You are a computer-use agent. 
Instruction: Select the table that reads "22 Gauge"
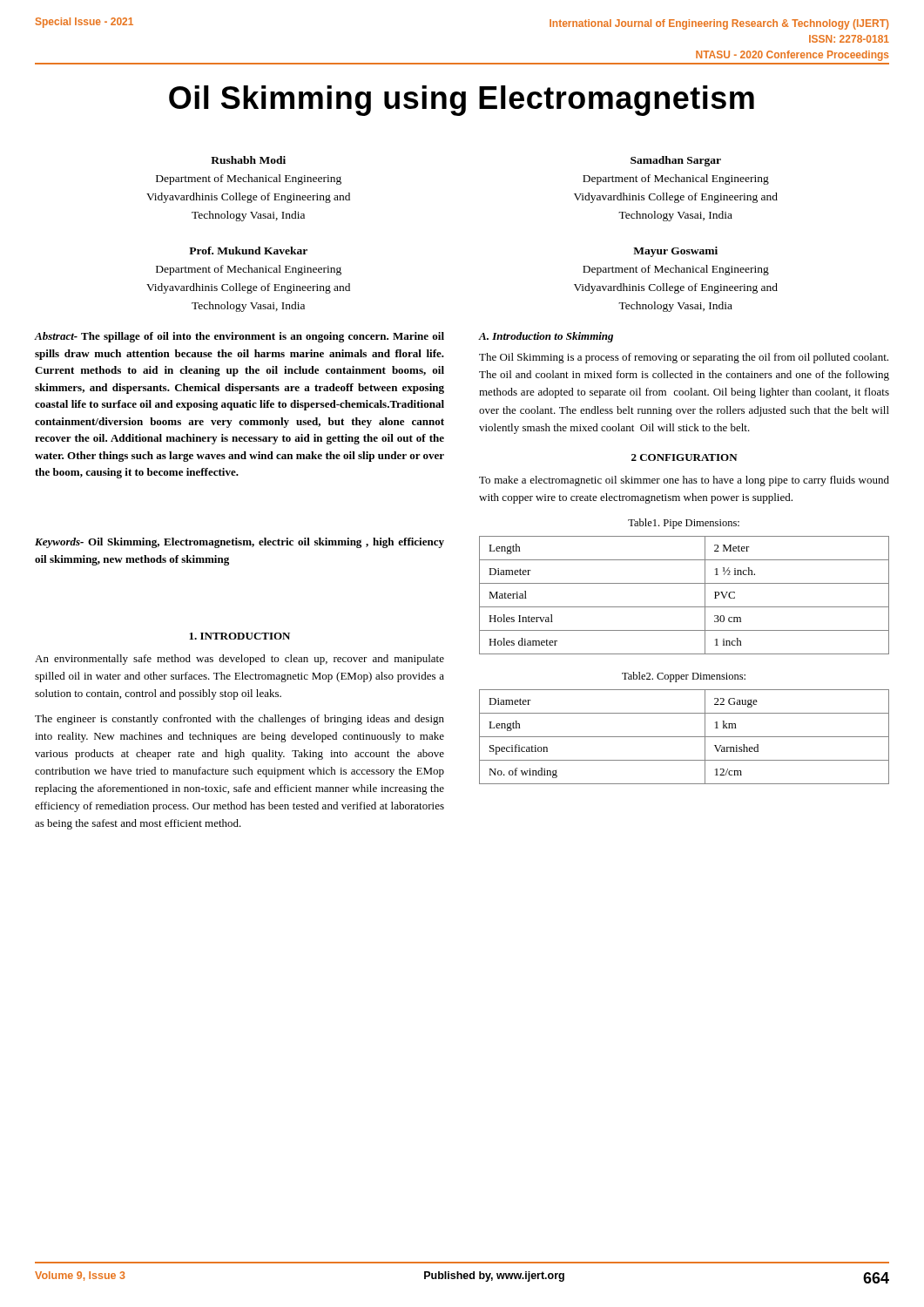pos(684,737)
